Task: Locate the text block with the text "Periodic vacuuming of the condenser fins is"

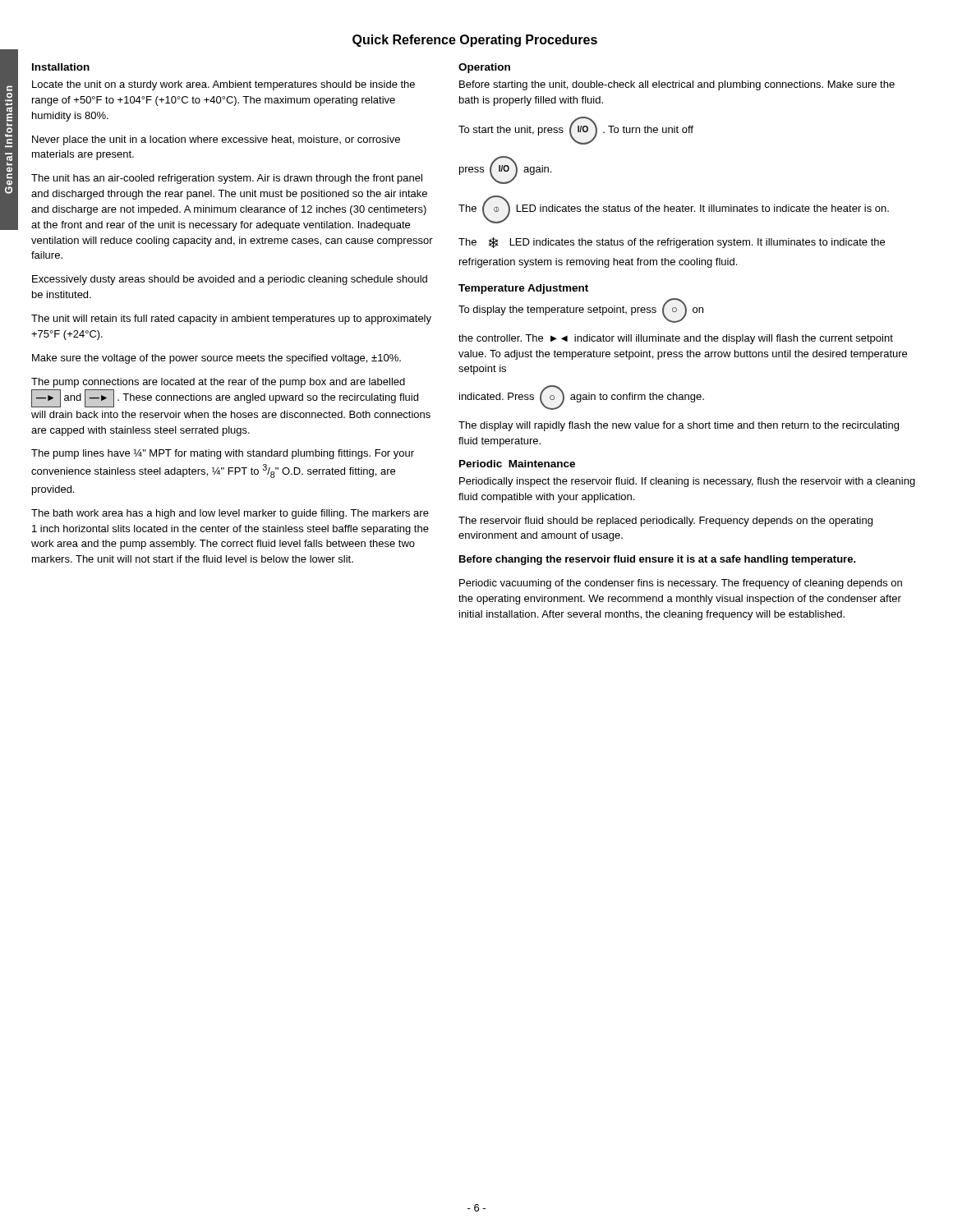Action: (681, 598)
